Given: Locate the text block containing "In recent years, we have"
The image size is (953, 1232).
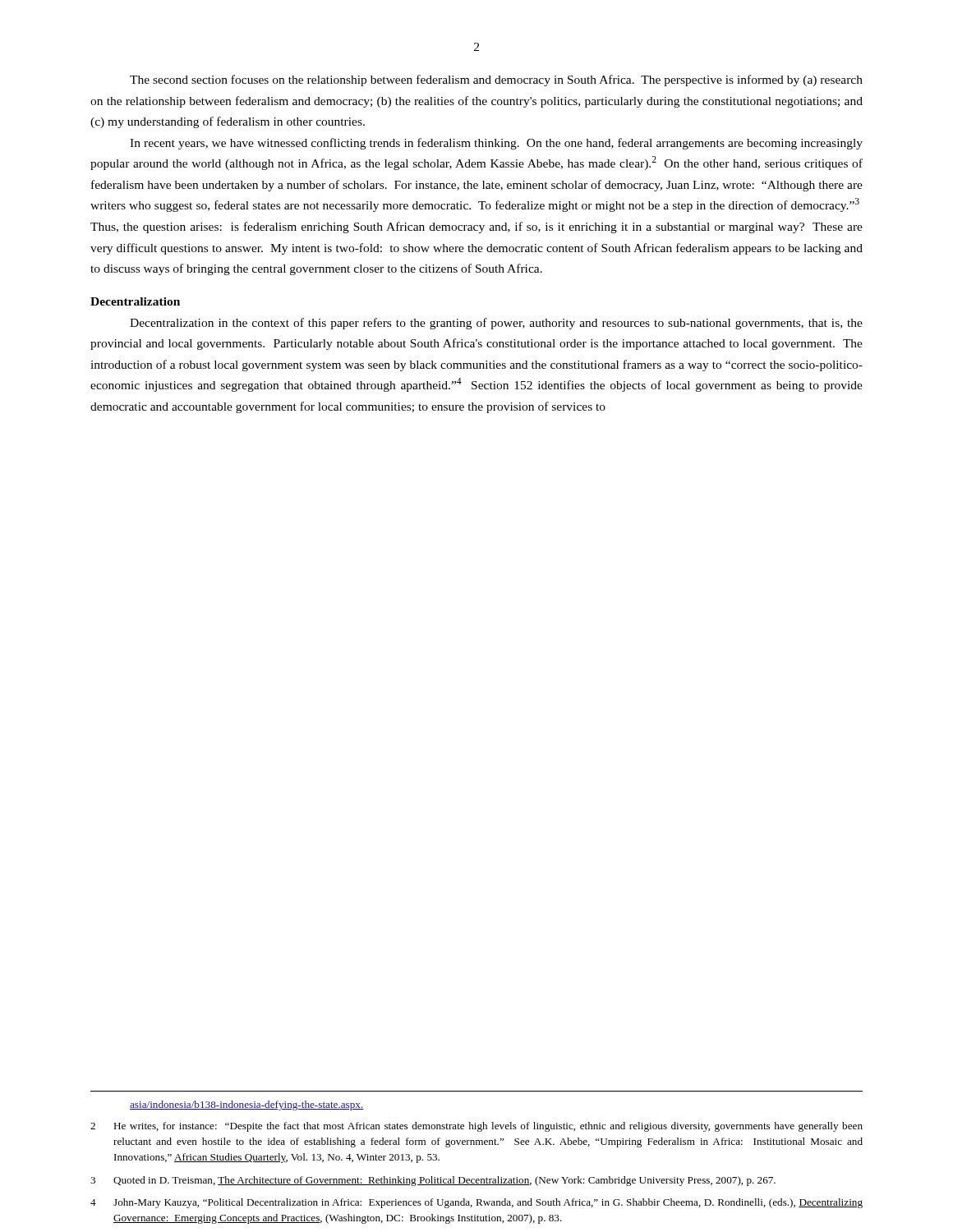Looking at the screenshot, I should (x=476, y=205).
